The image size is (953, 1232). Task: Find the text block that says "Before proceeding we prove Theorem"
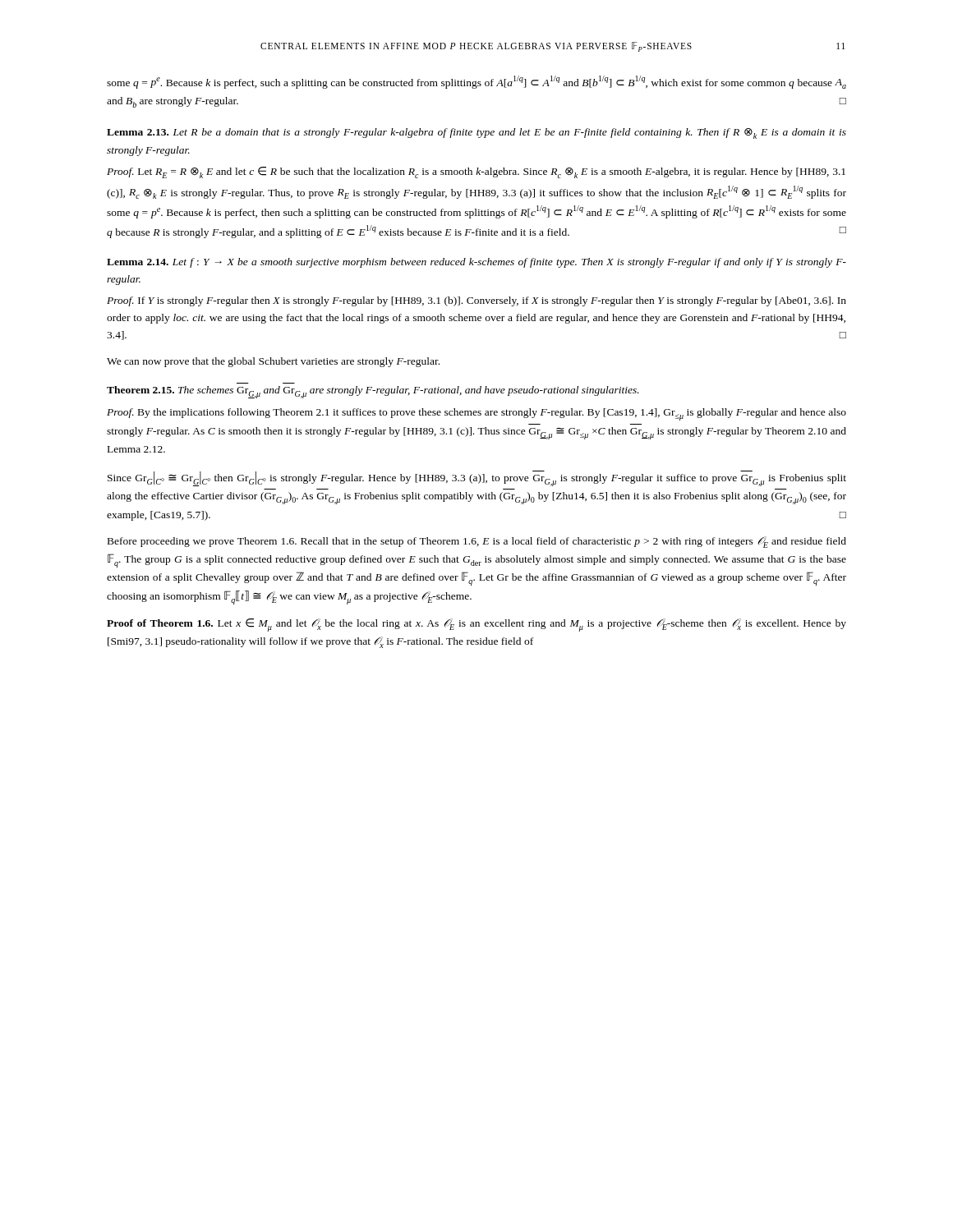(x=476, y=569)
